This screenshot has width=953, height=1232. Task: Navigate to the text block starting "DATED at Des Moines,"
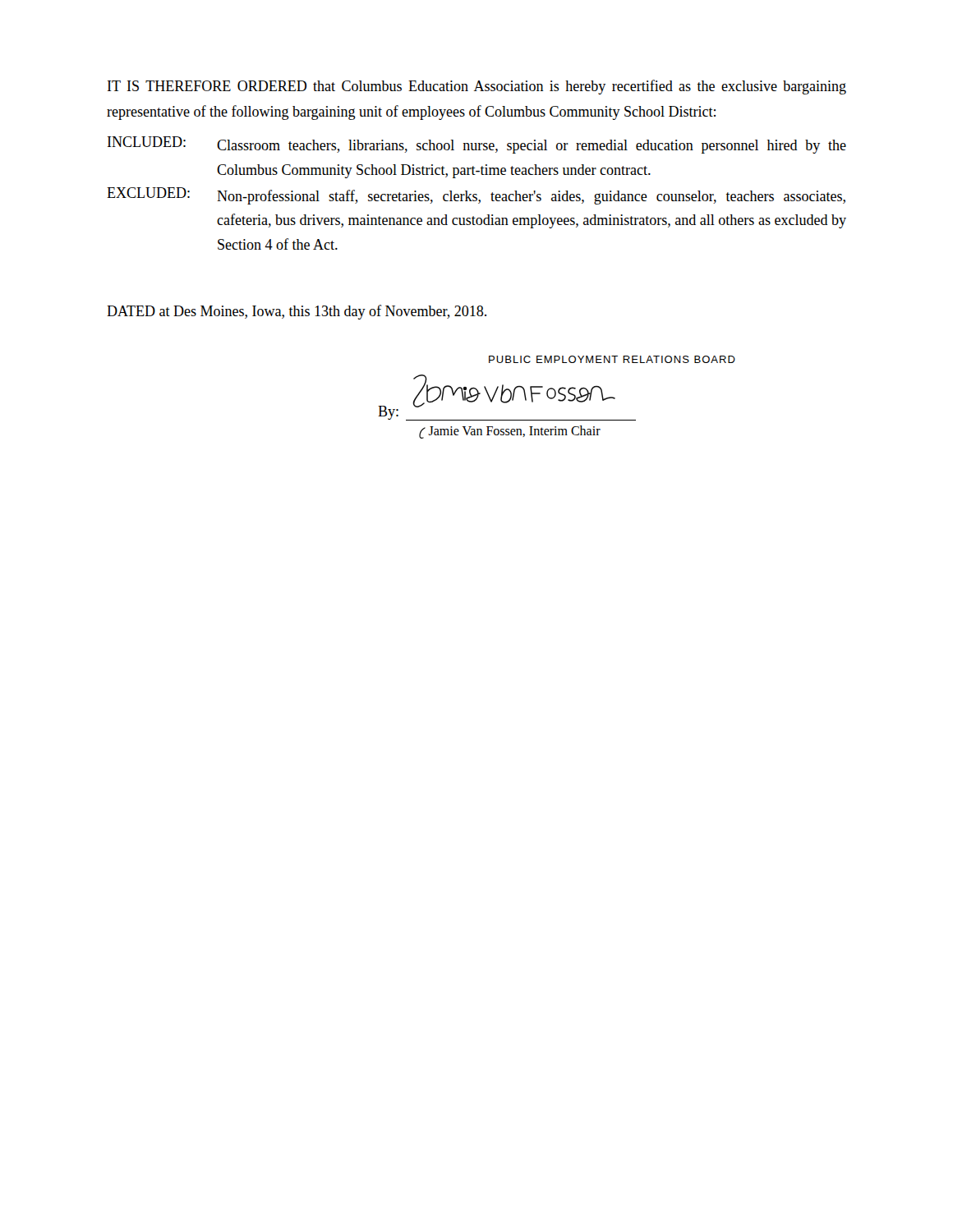(x=297, y=311)
